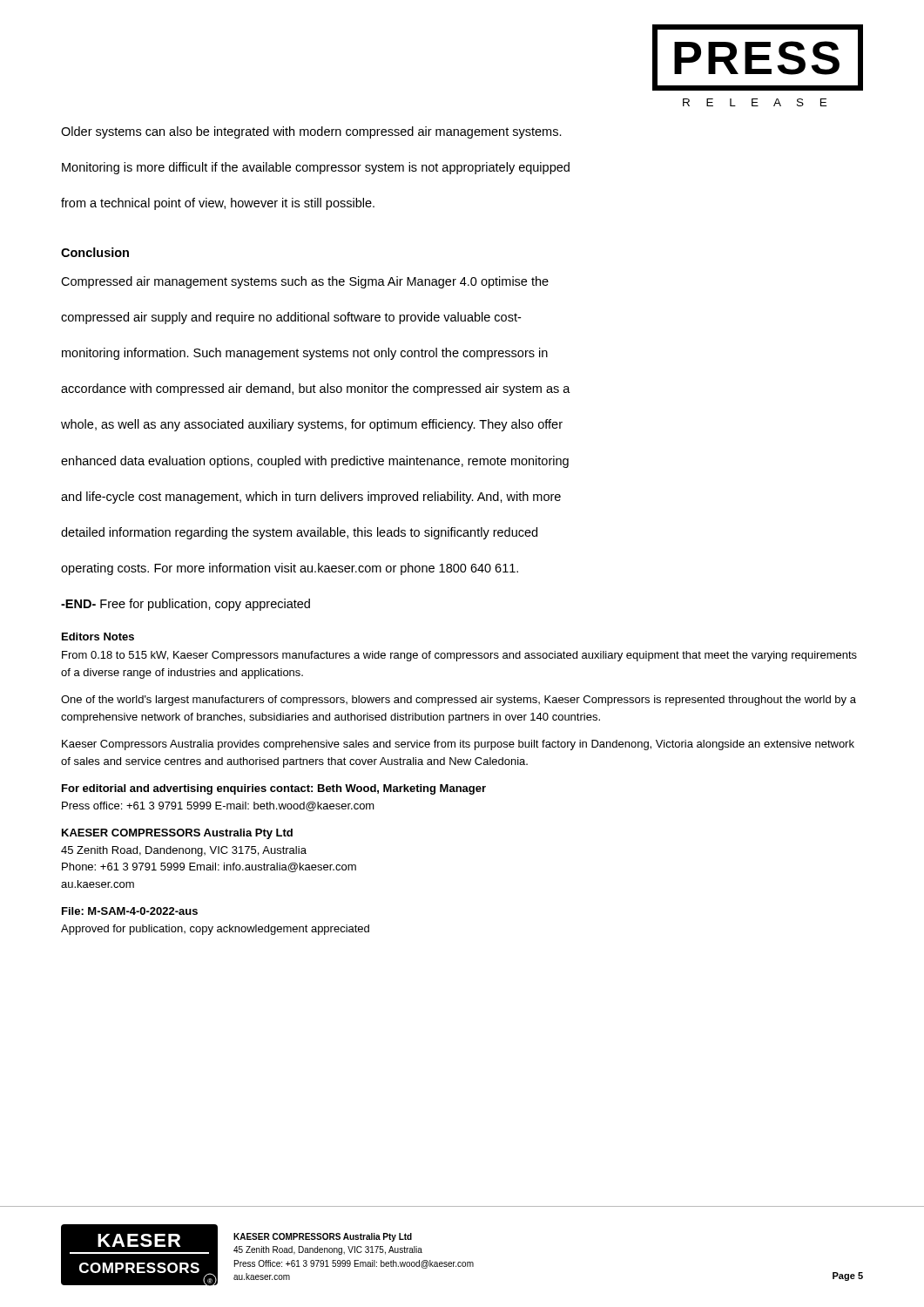This screenshot has height=1307, width=924.
Task: Find the block starting "Monitoring is more difficult"
Action: [316, 167]
